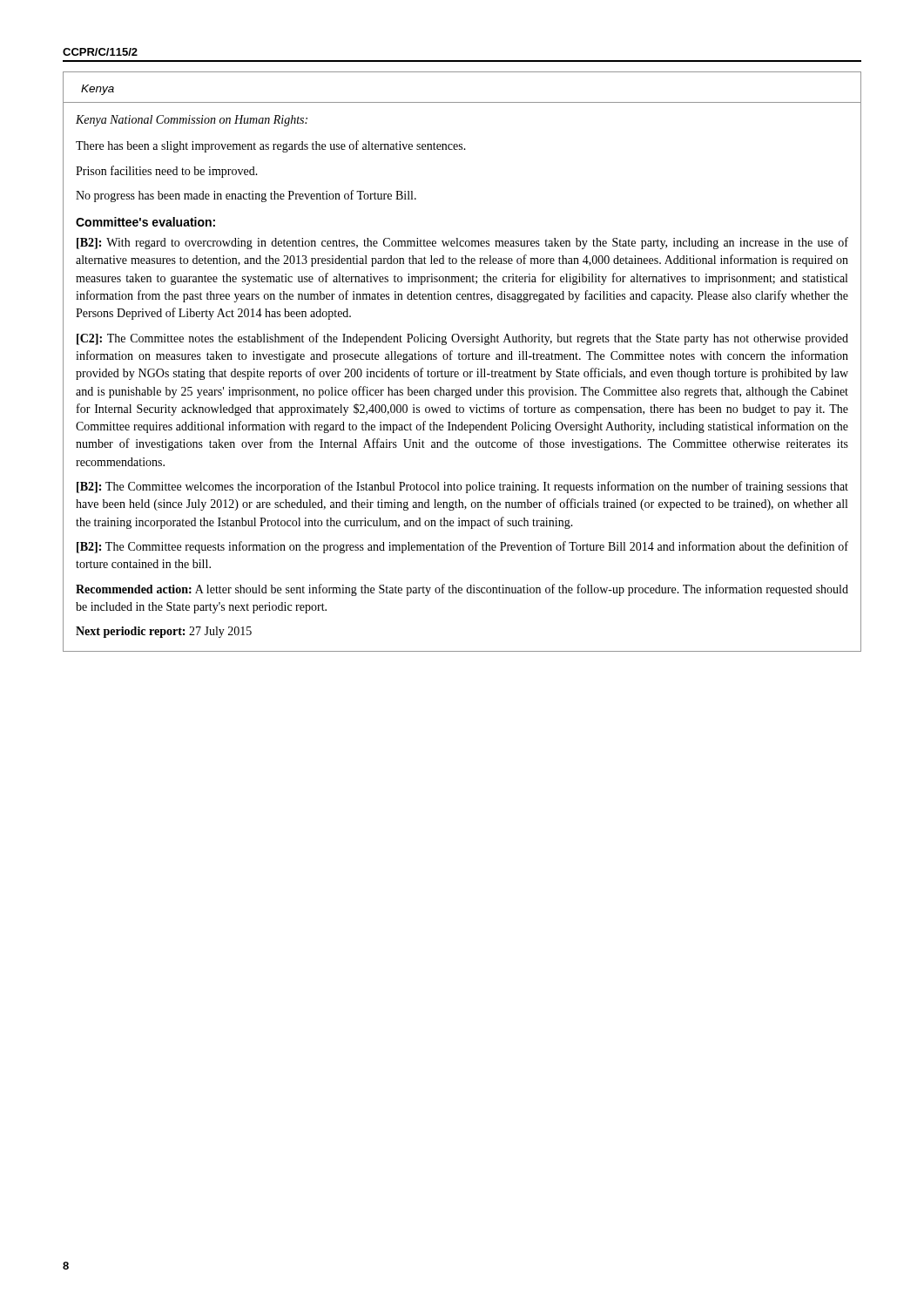Point to the passage starting "[B2]: With regard to overcrowding in detention"
924x1307 pixels.
(x=462, y=278)
